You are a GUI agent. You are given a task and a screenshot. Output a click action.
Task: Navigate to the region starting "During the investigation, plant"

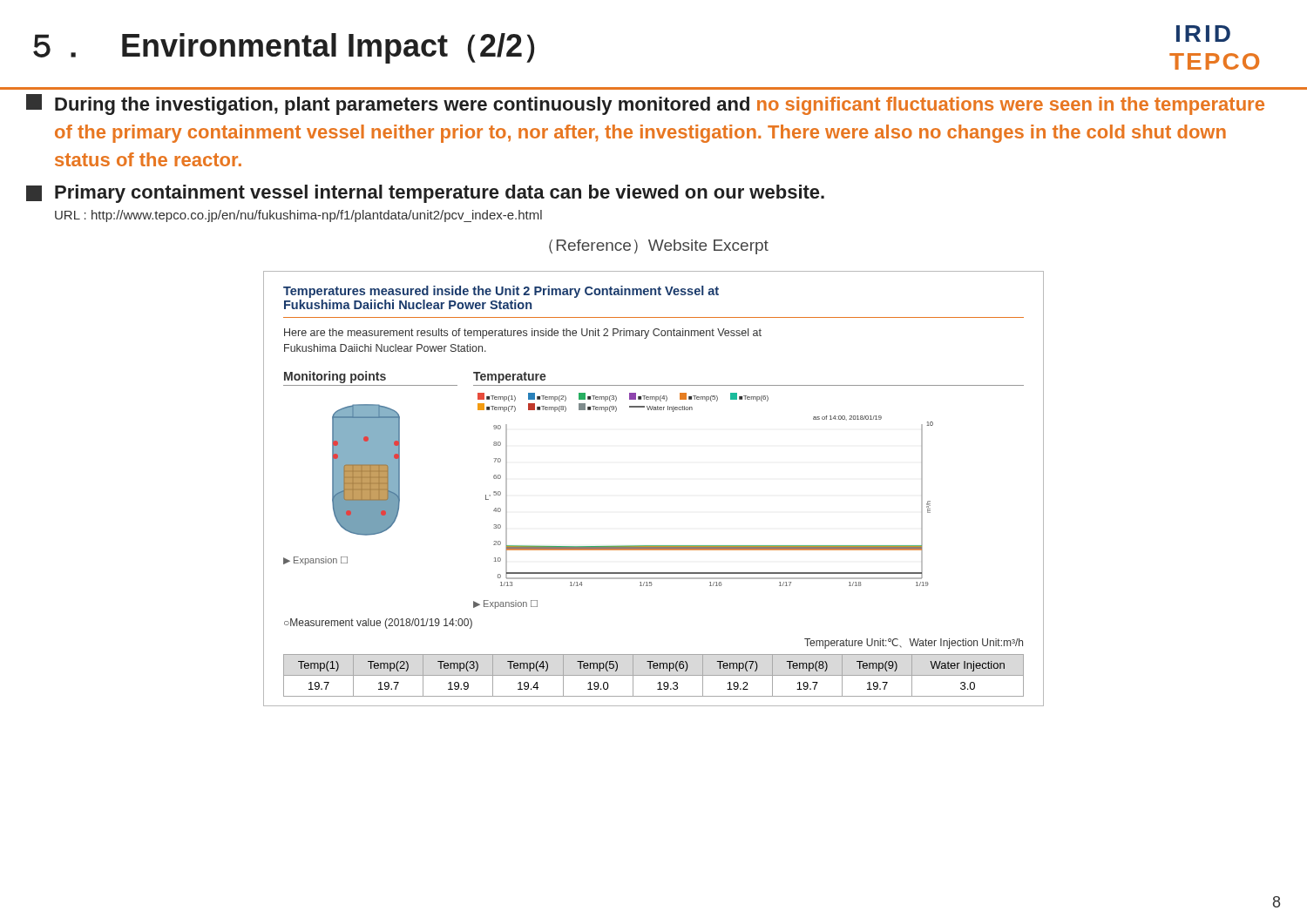(x=654, y=132)
